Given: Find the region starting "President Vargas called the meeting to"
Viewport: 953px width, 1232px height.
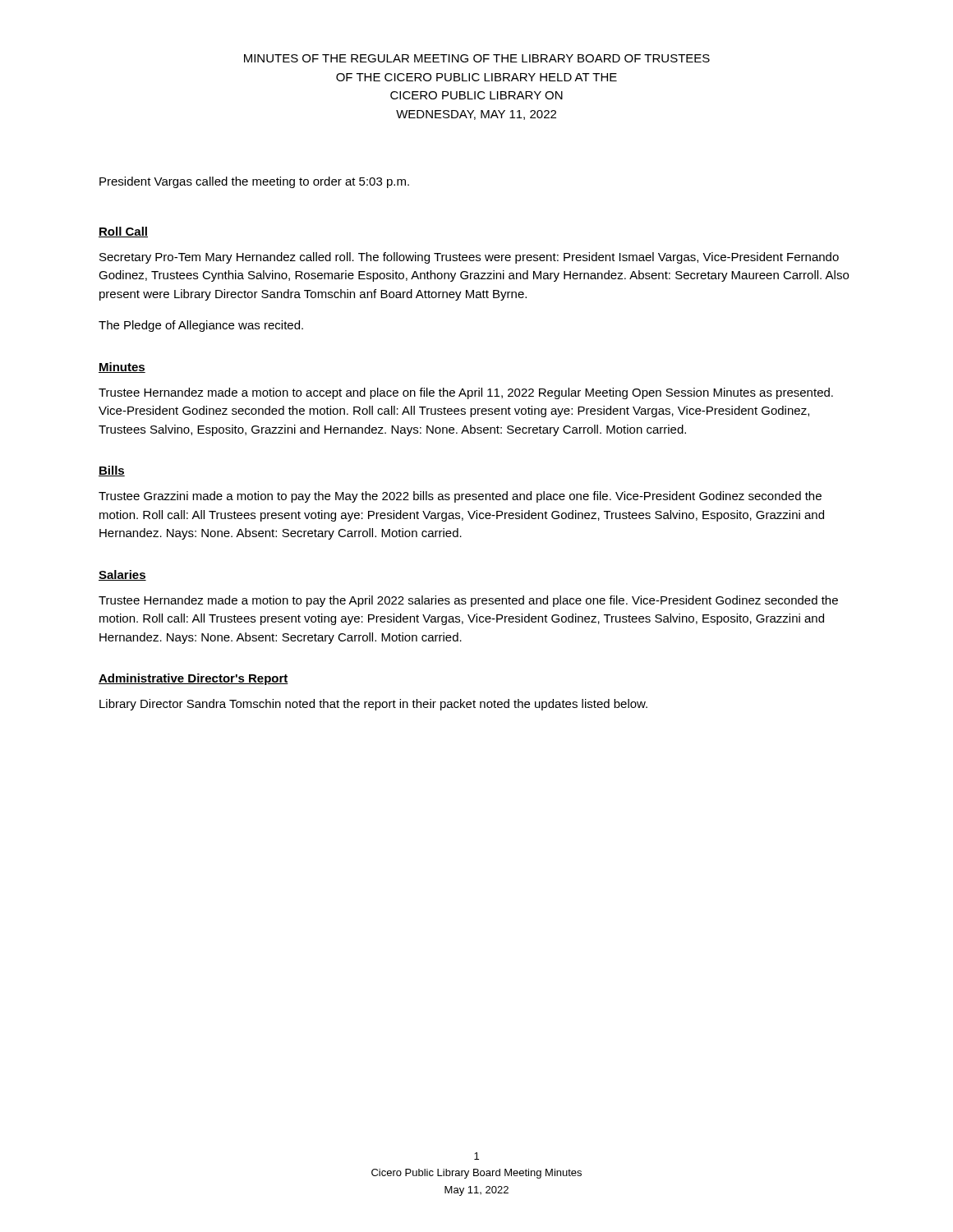Looking at the screenshot, I should pos(254,181).
